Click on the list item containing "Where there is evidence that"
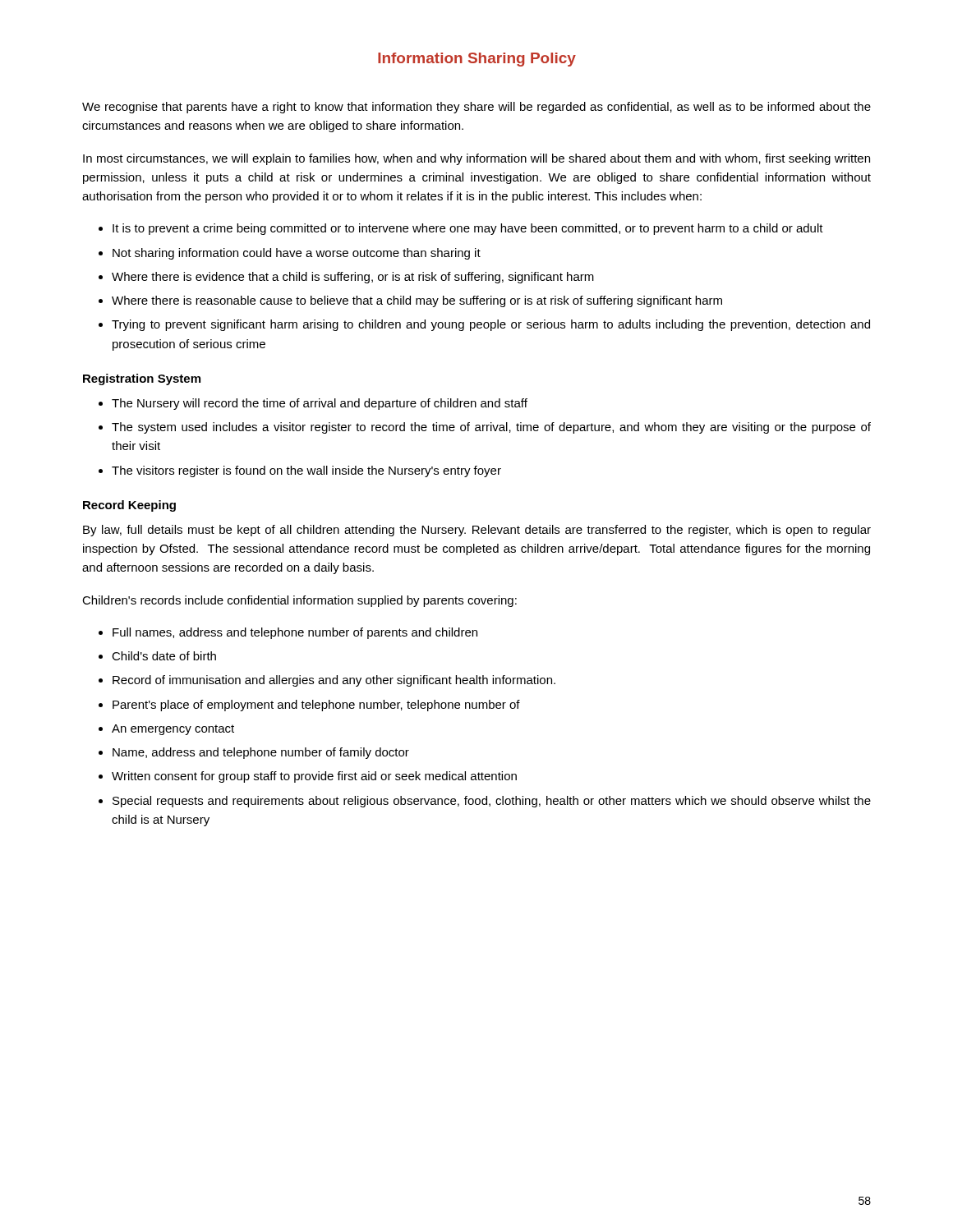The width and height of the screenshot is (953, 1232). (353, 276)
